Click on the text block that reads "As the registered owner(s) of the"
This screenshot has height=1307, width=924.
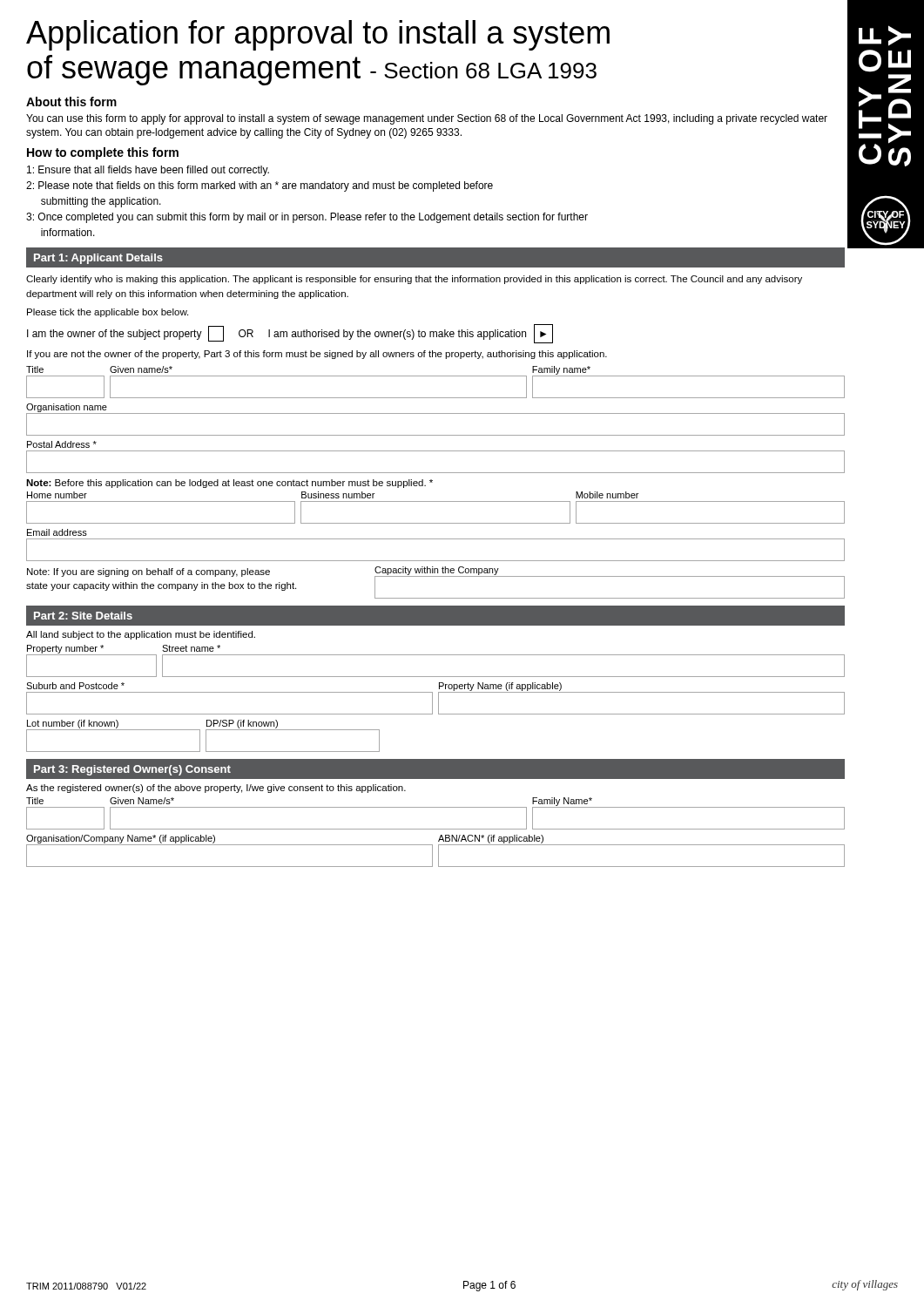(x=216, y=788)
